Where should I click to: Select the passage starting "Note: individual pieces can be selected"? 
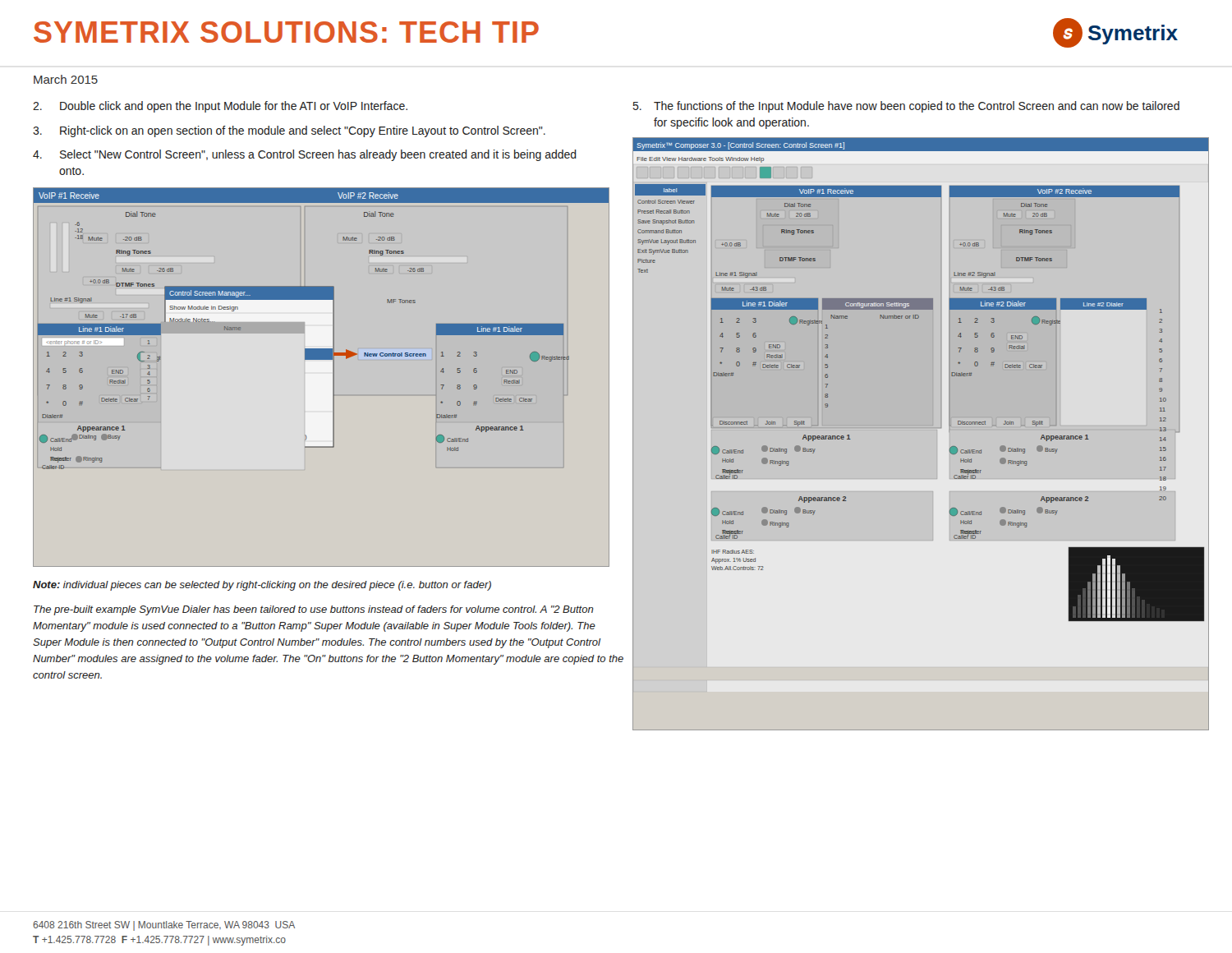click(x=262, y=585)
